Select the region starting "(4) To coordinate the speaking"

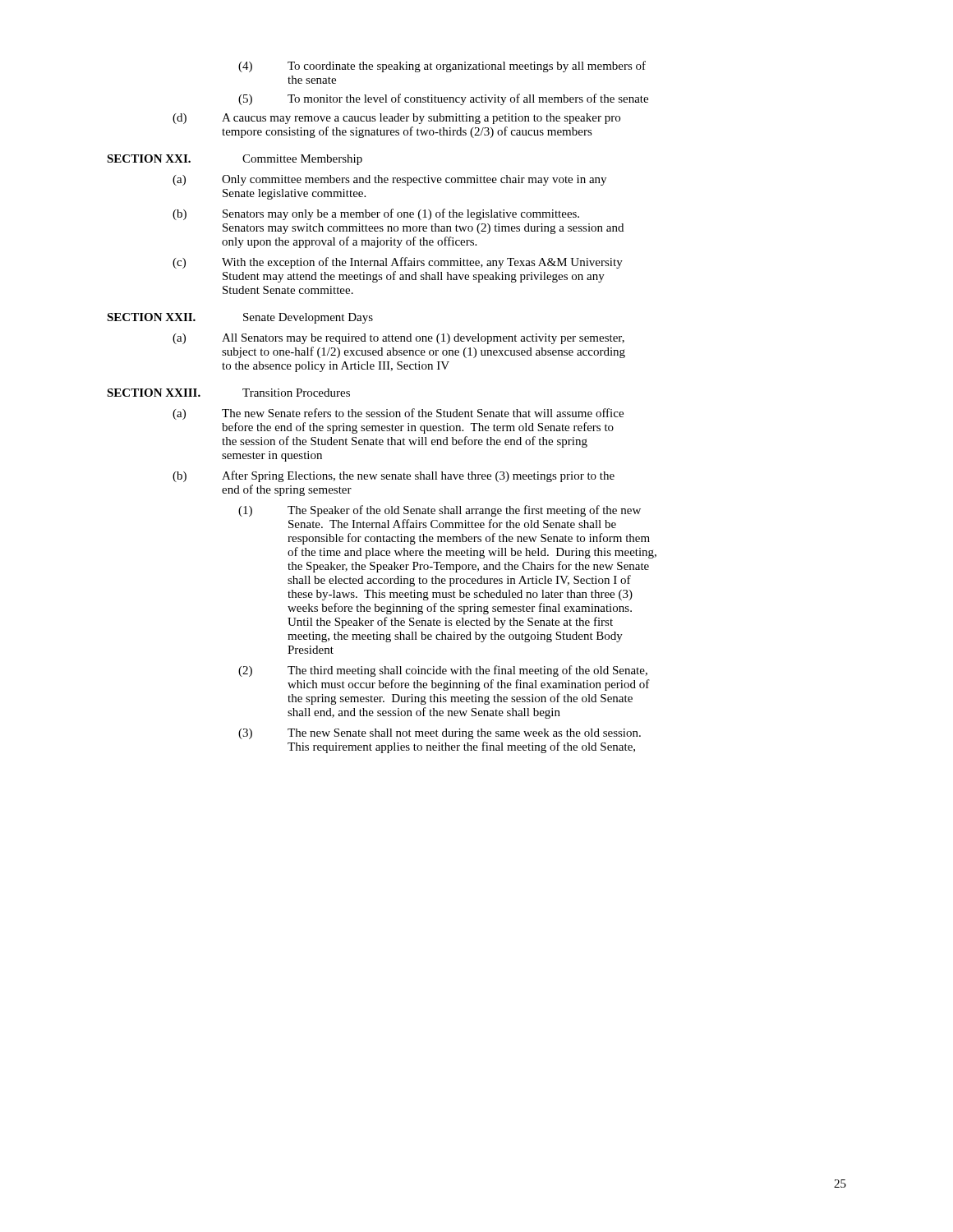pyautogui.click(x=542, y=73)
